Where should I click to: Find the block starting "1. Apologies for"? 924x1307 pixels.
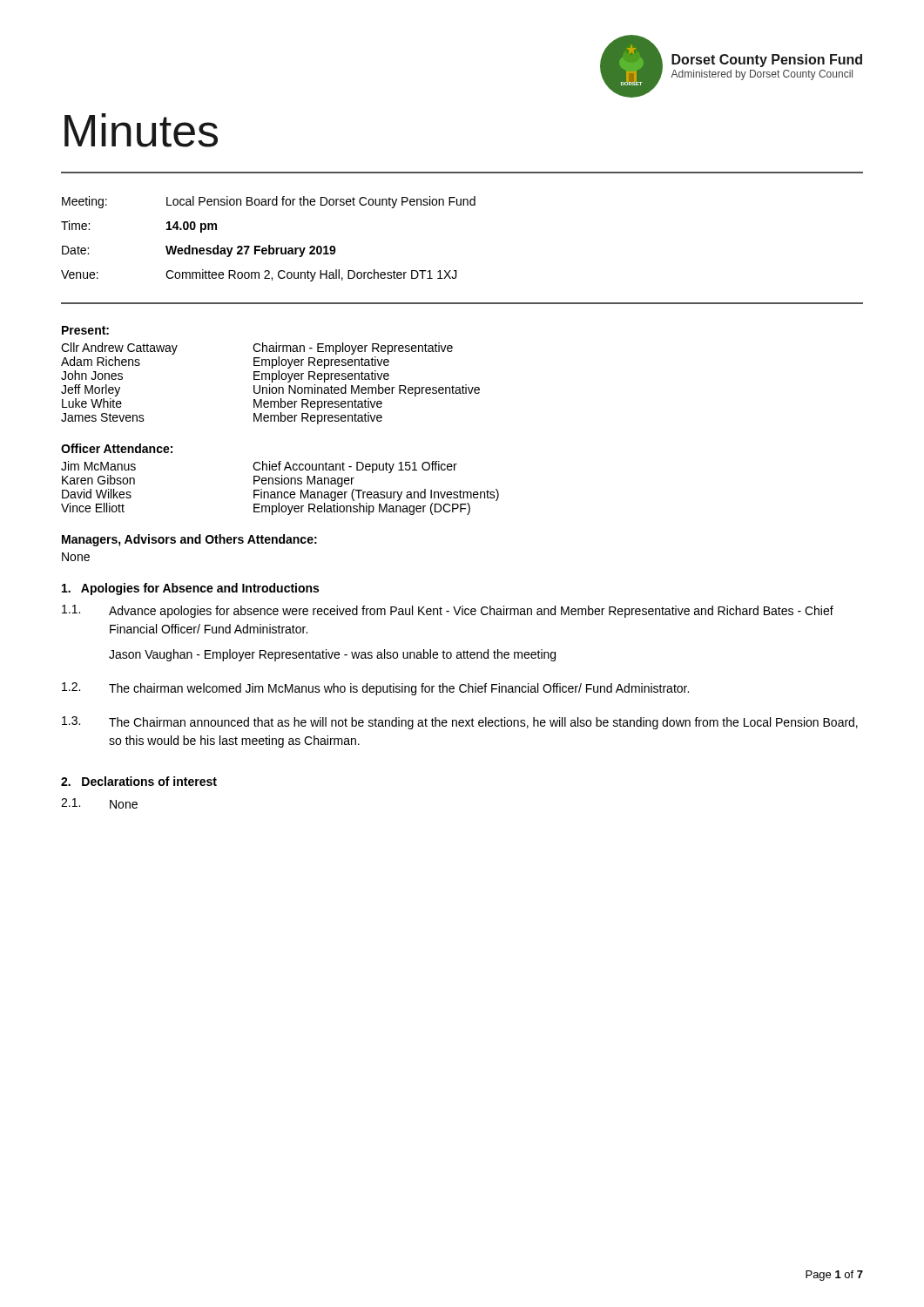190,588
